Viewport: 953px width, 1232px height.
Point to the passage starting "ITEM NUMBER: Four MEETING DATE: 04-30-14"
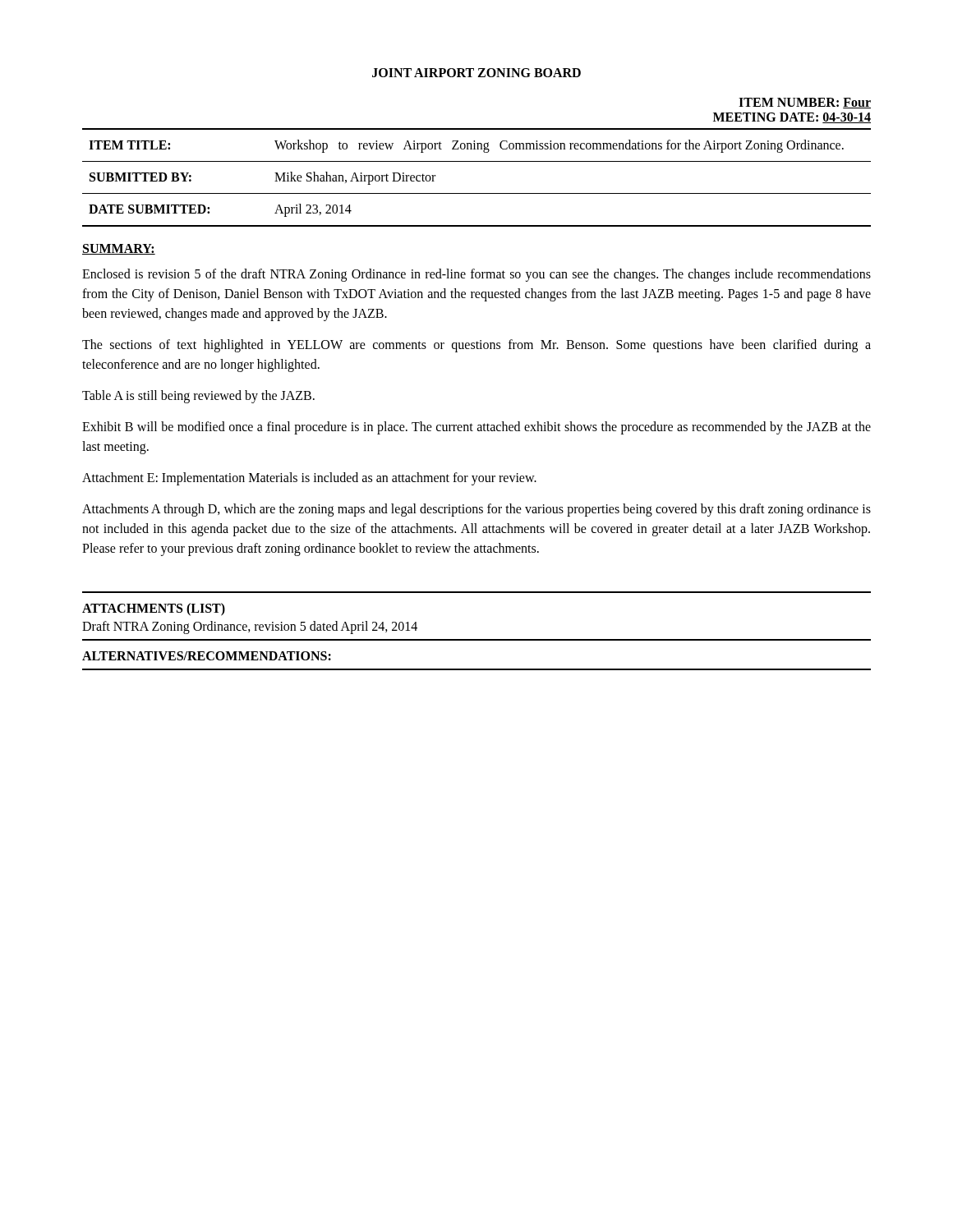pos(792,110)
